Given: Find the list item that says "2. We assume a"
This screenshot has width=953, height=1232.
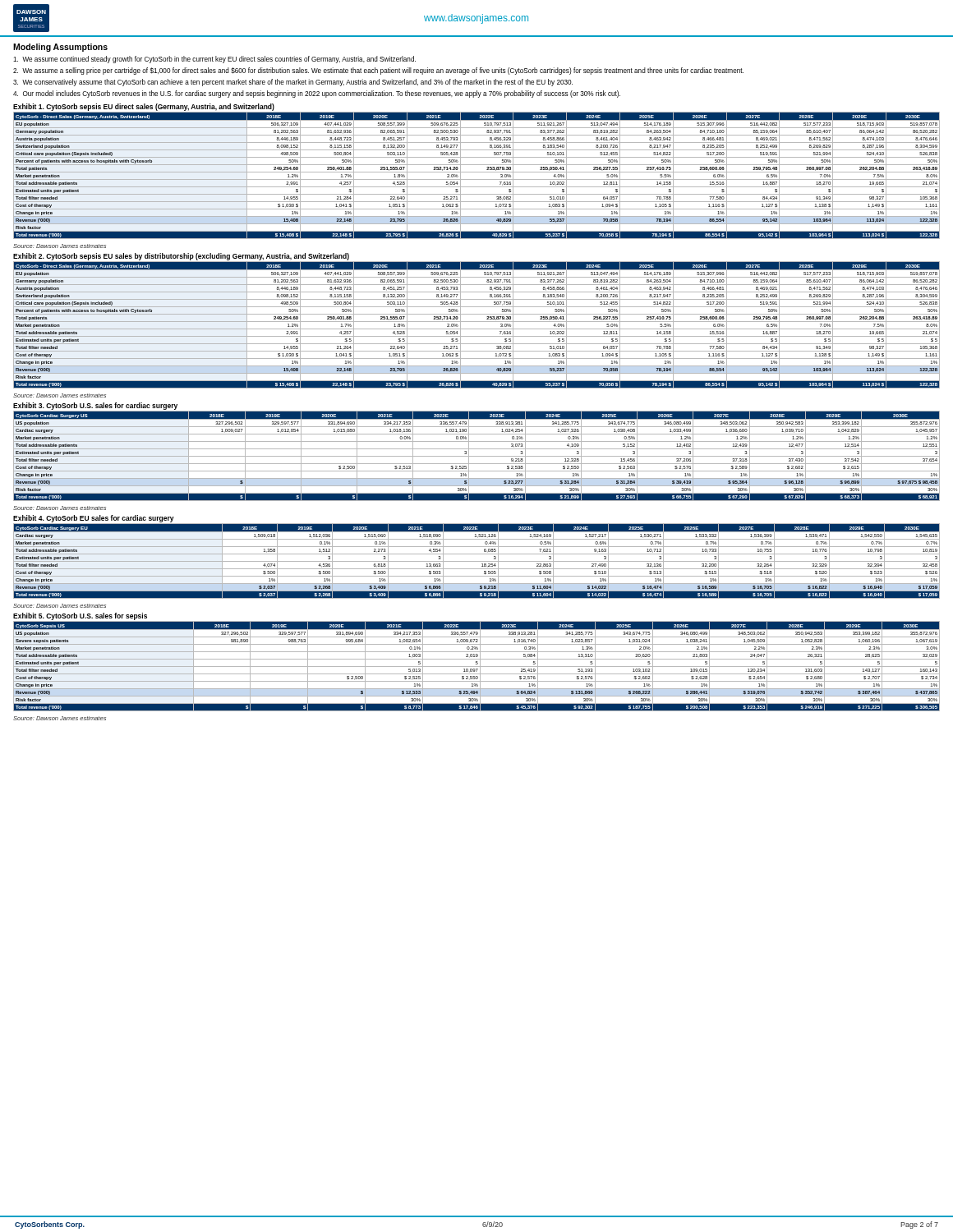Looking at the screenshot, I should coord(379,71).
